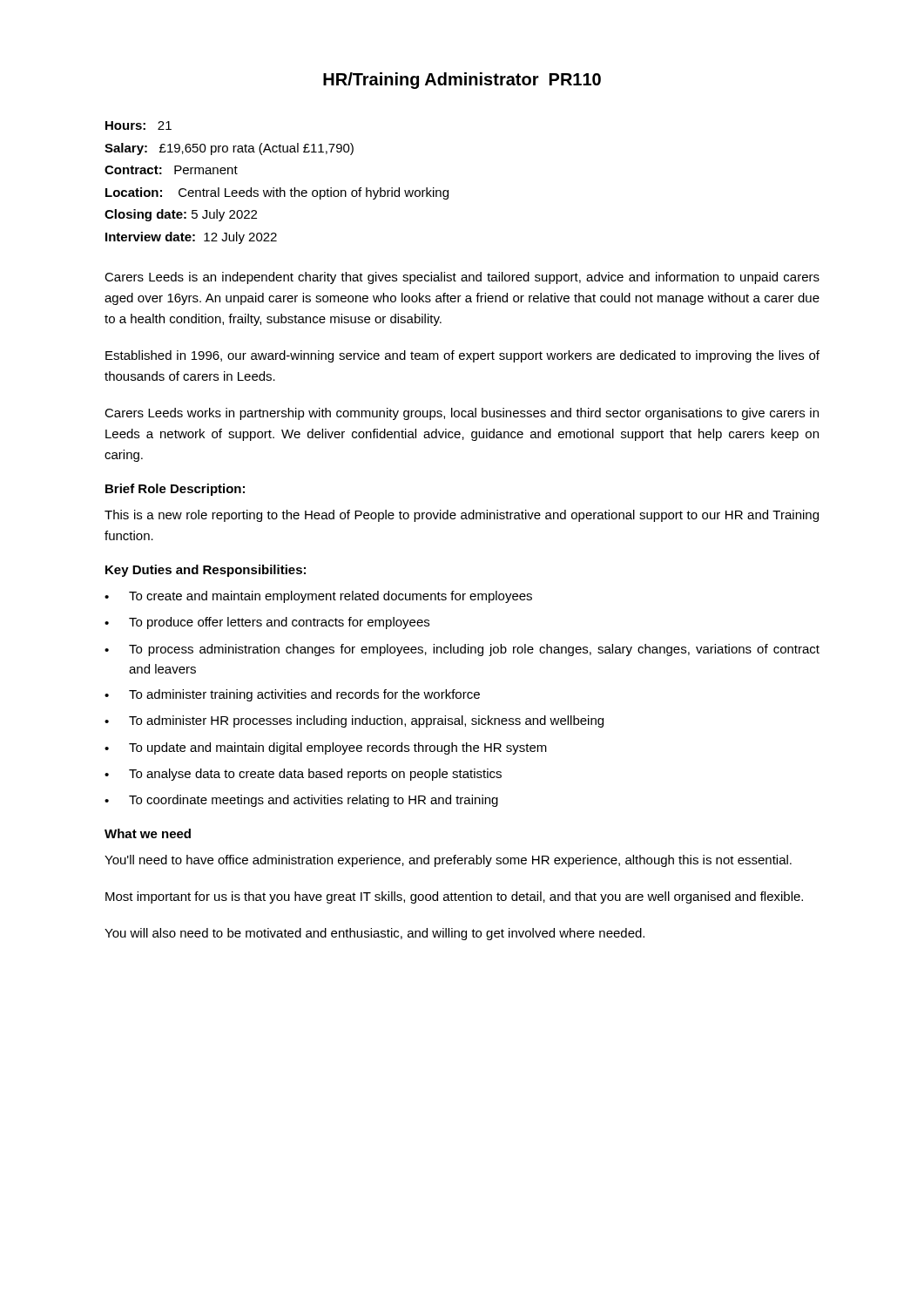
Task: Click on the block starting "Hours: 21 Salary: £19,650 pro"
Action: click(138, 125)
